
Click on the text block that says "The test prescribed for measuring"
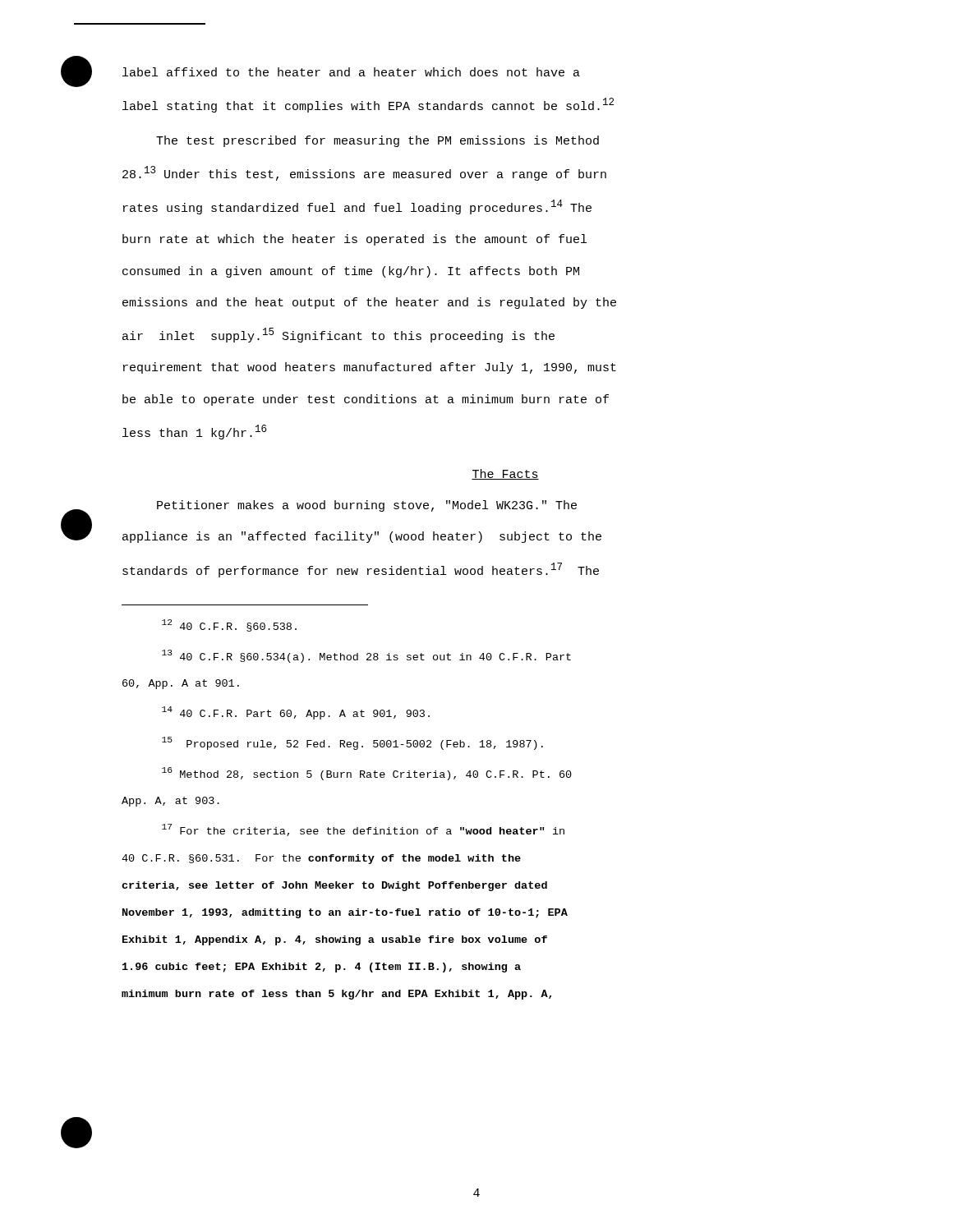[x=505, y=288]
